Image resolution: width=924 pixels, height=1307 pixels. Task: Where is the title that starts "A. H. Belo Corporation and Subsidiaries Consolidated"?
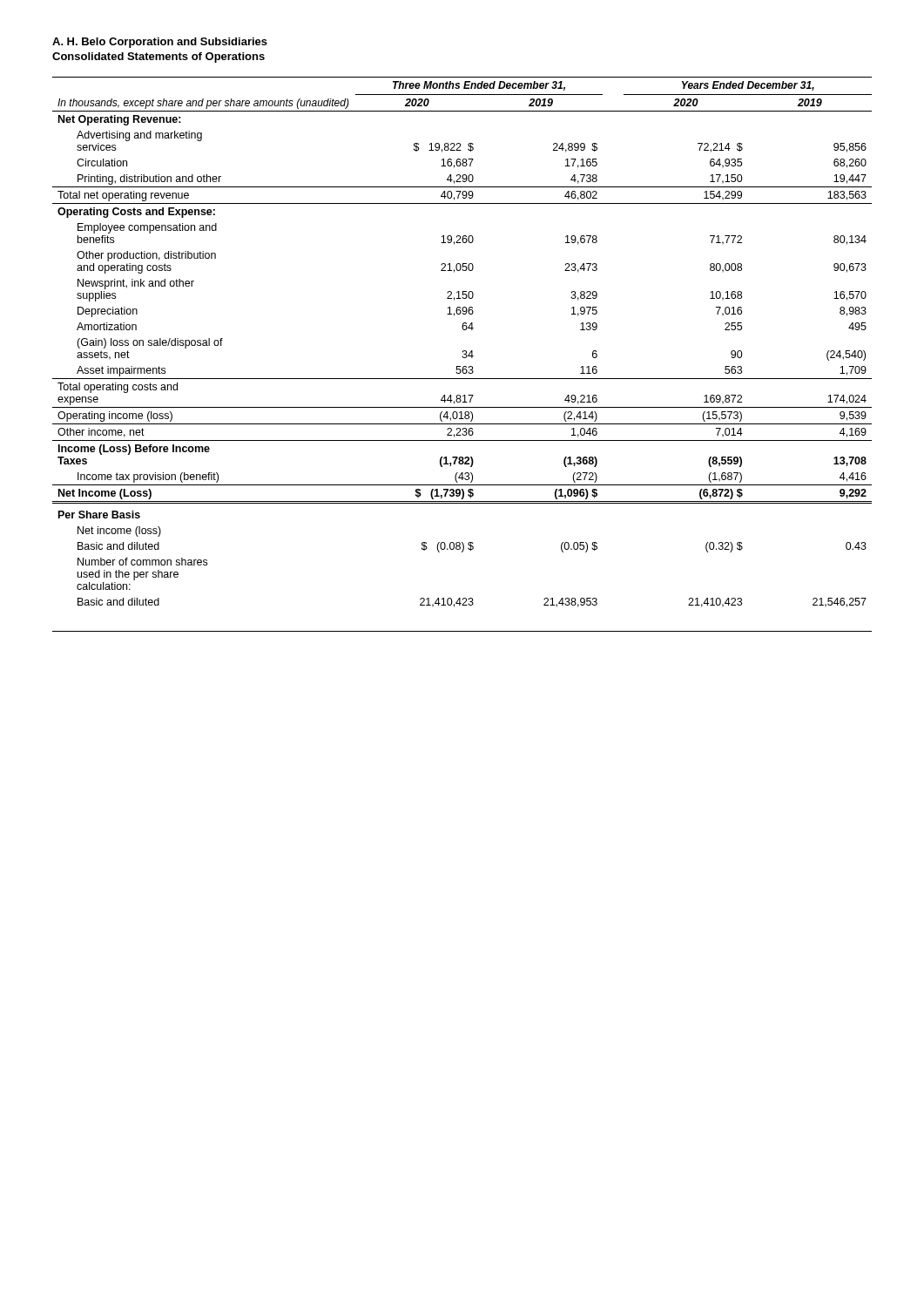[x=160, y=43]
